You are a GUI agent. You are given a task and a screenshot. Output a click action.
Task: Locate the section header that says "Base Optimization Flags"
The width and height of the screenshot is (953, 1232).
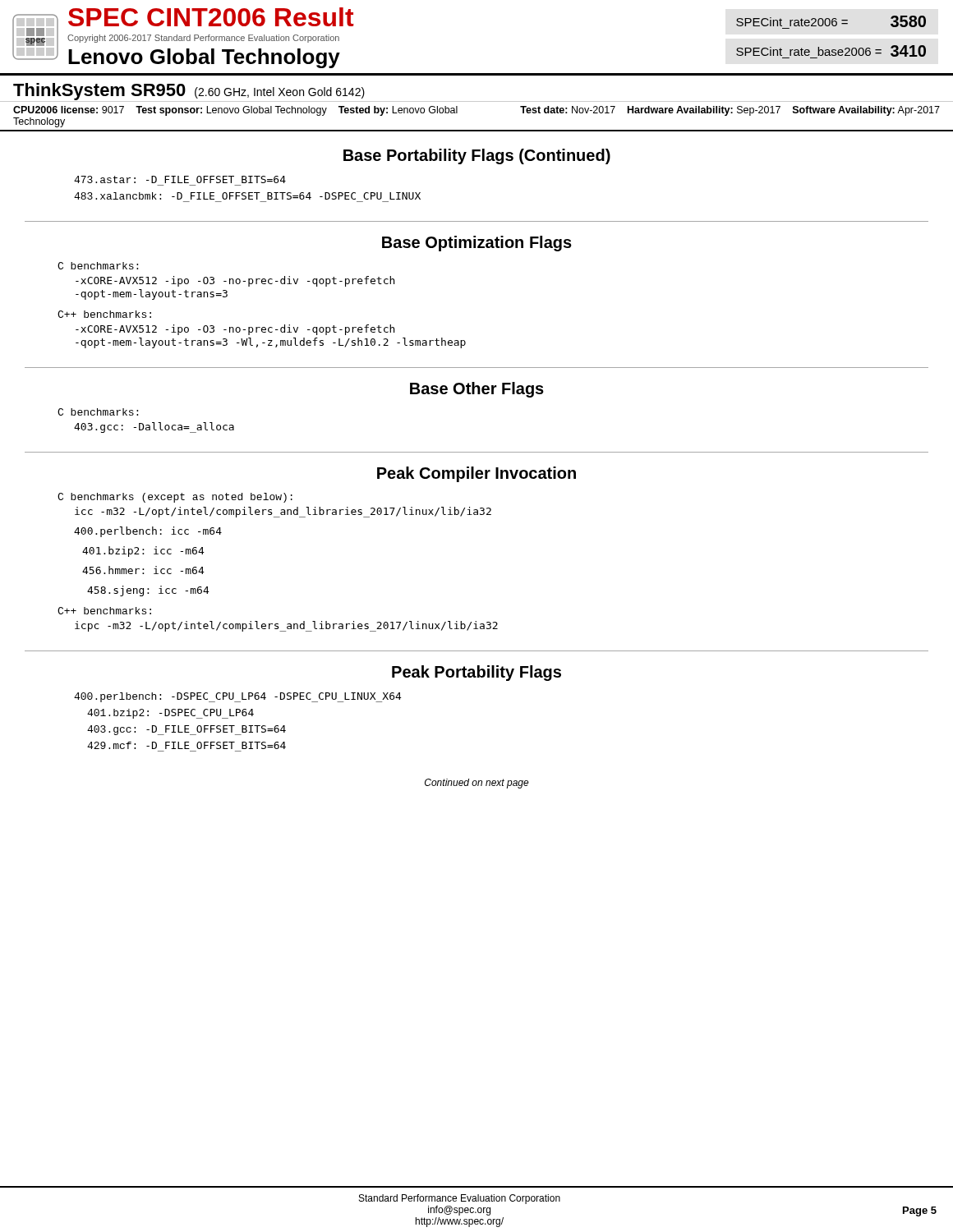click(476, 242)
